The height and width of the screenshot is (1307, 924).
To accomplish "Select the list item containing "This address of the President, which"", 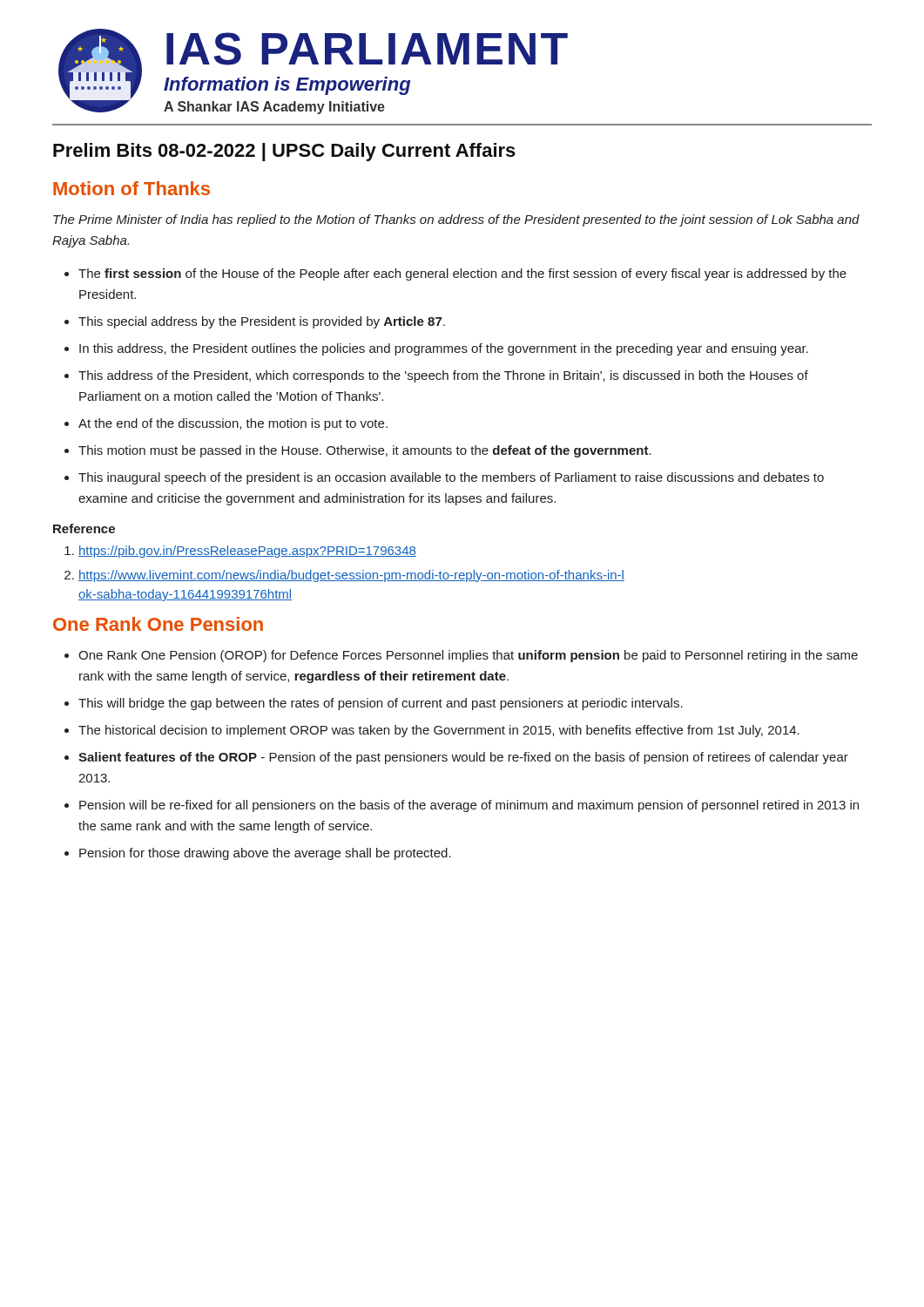I will pyautogui.click(x=443, y=386).
